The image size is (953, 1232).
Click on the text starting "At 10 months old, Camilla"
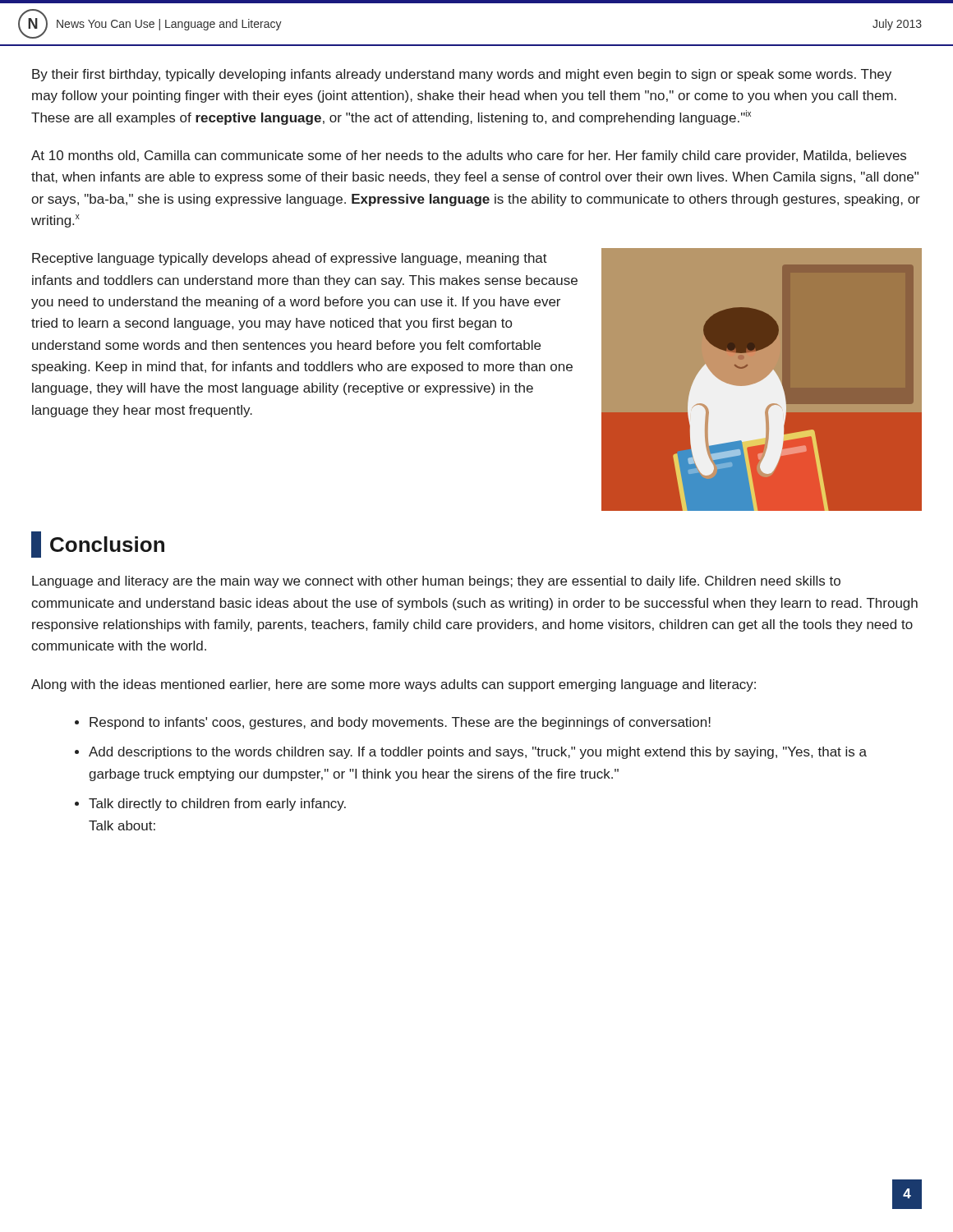476,188
